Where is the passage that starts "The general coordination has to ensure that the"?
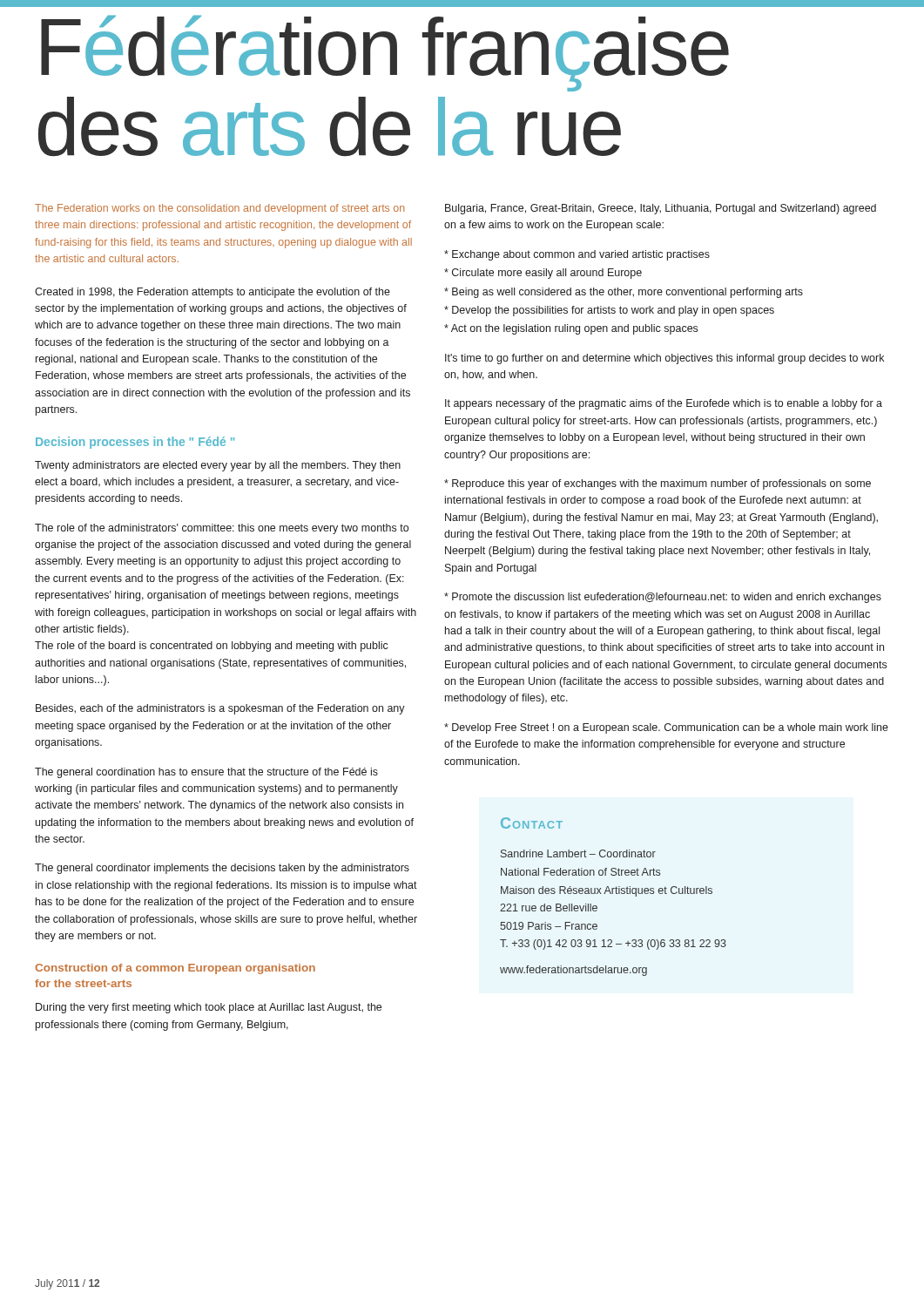The height and width of the screenshot is (1307, 924). pyautogui.click(x=224, y=805)
